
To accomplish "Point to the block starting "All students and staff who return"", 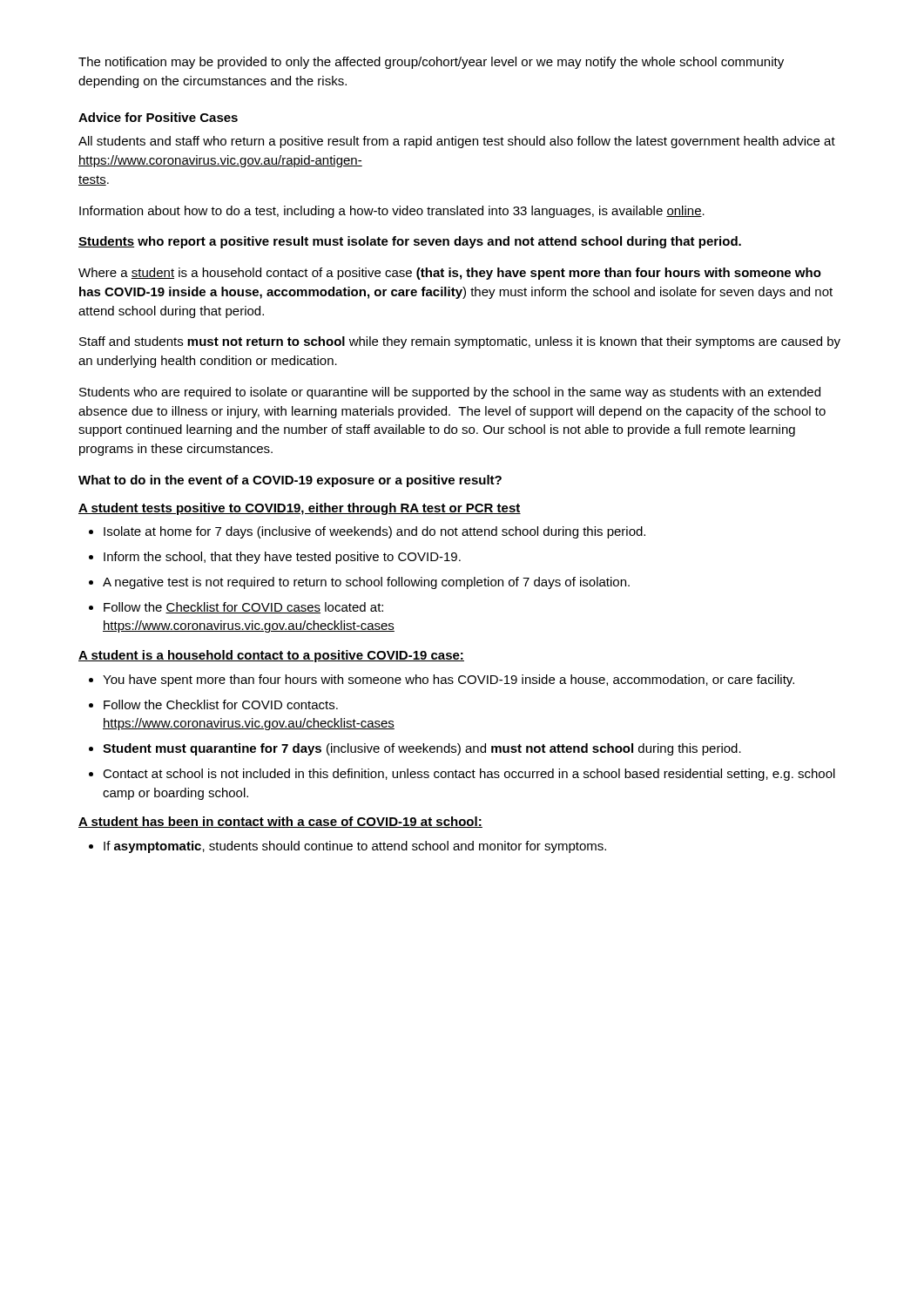I will (457, 142).
